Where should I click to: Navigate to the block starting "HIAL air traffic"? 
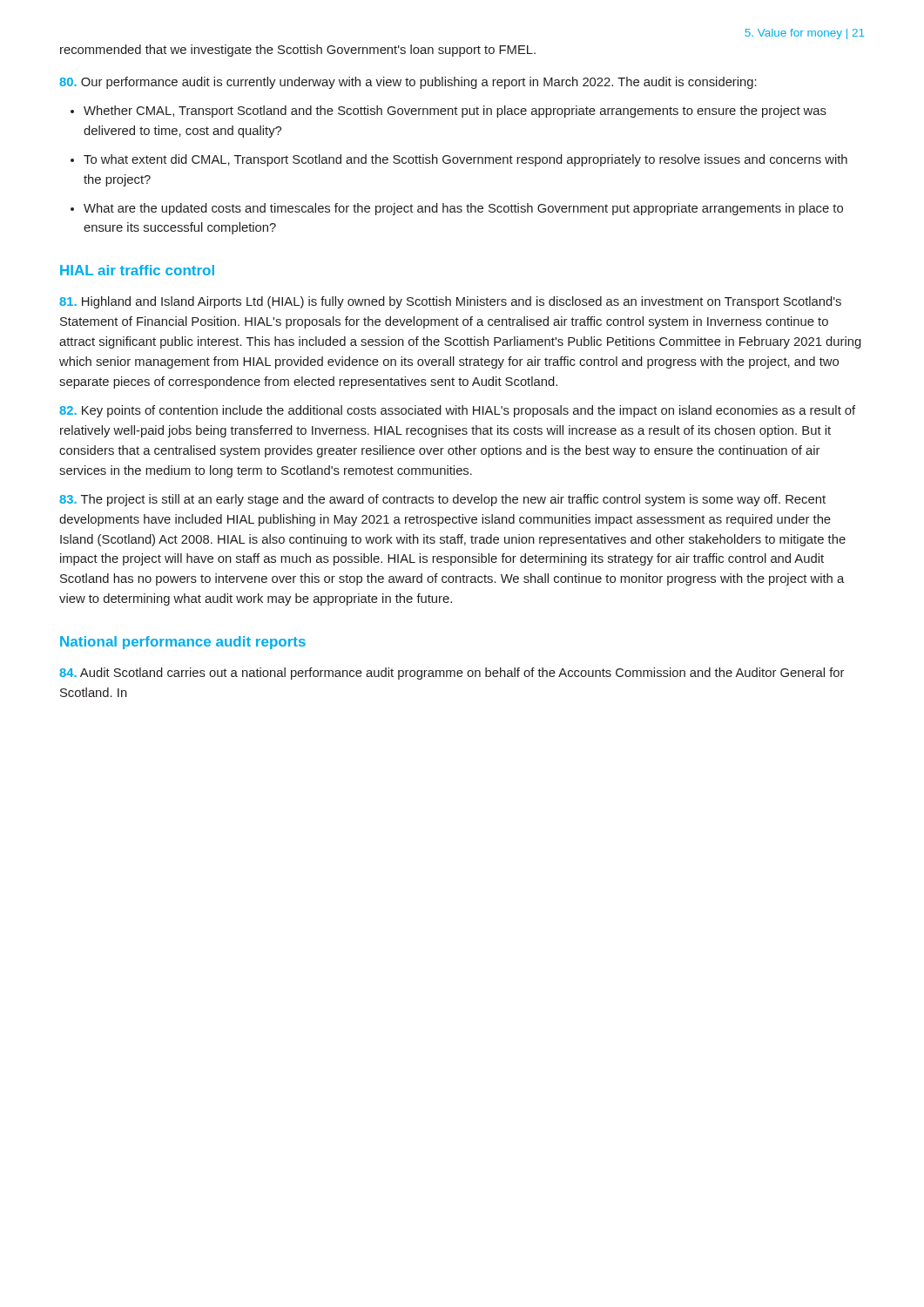tap(137, 271)
